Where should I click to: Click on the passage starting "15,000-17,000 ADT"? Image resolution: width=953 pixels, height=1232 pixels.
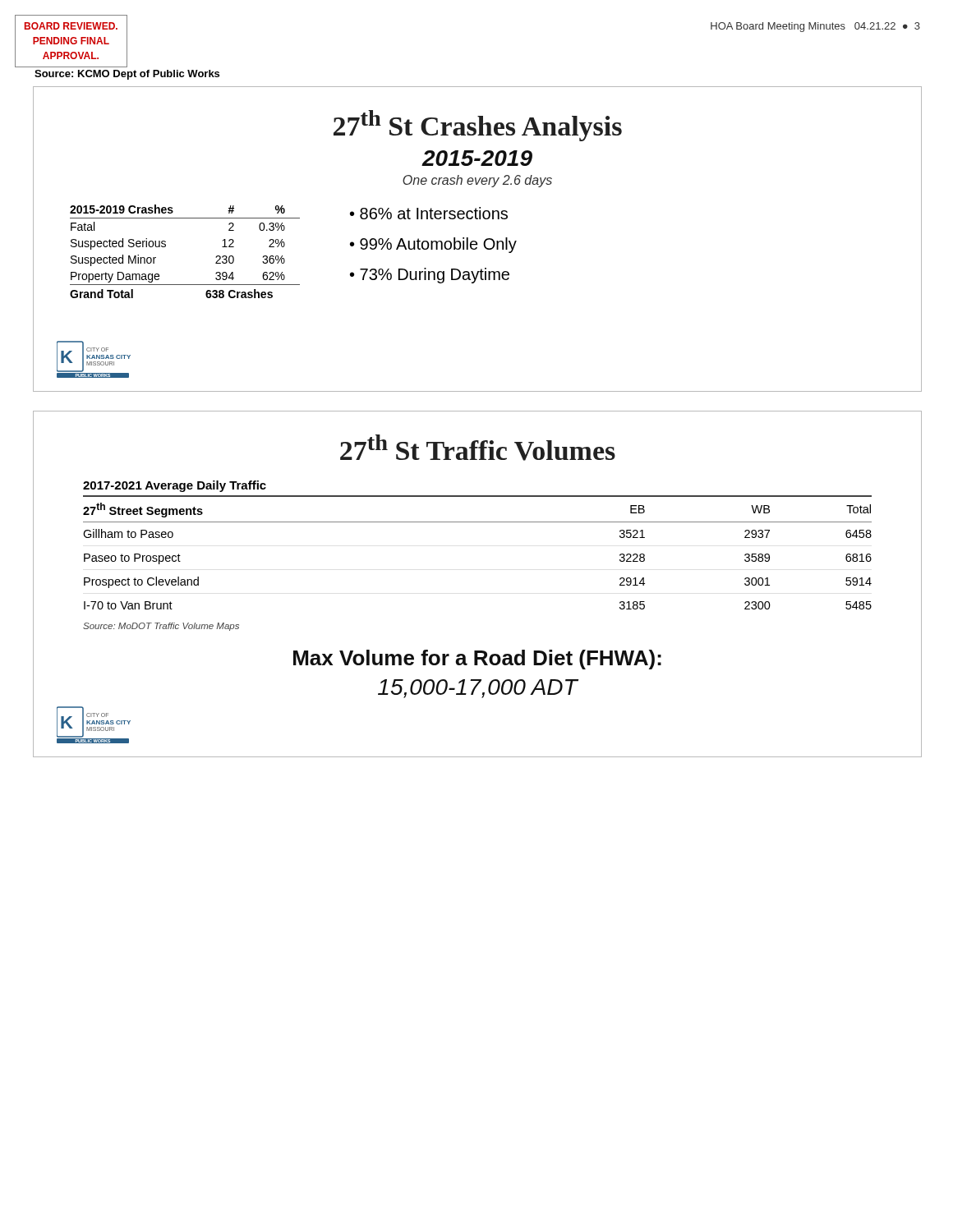[x=477, y=687]
